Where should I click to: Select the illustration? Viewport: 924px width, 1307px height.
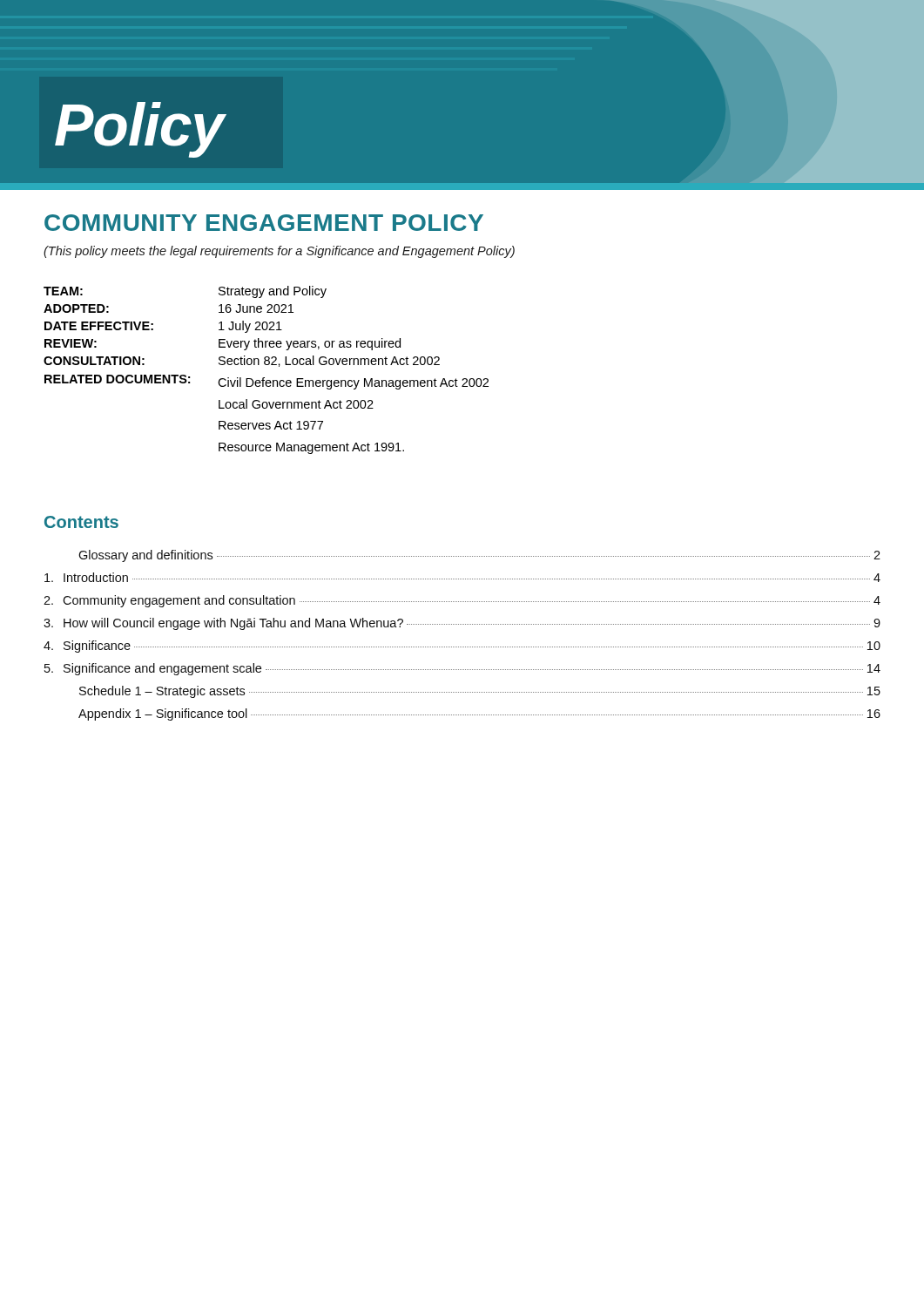pos(462,91)
